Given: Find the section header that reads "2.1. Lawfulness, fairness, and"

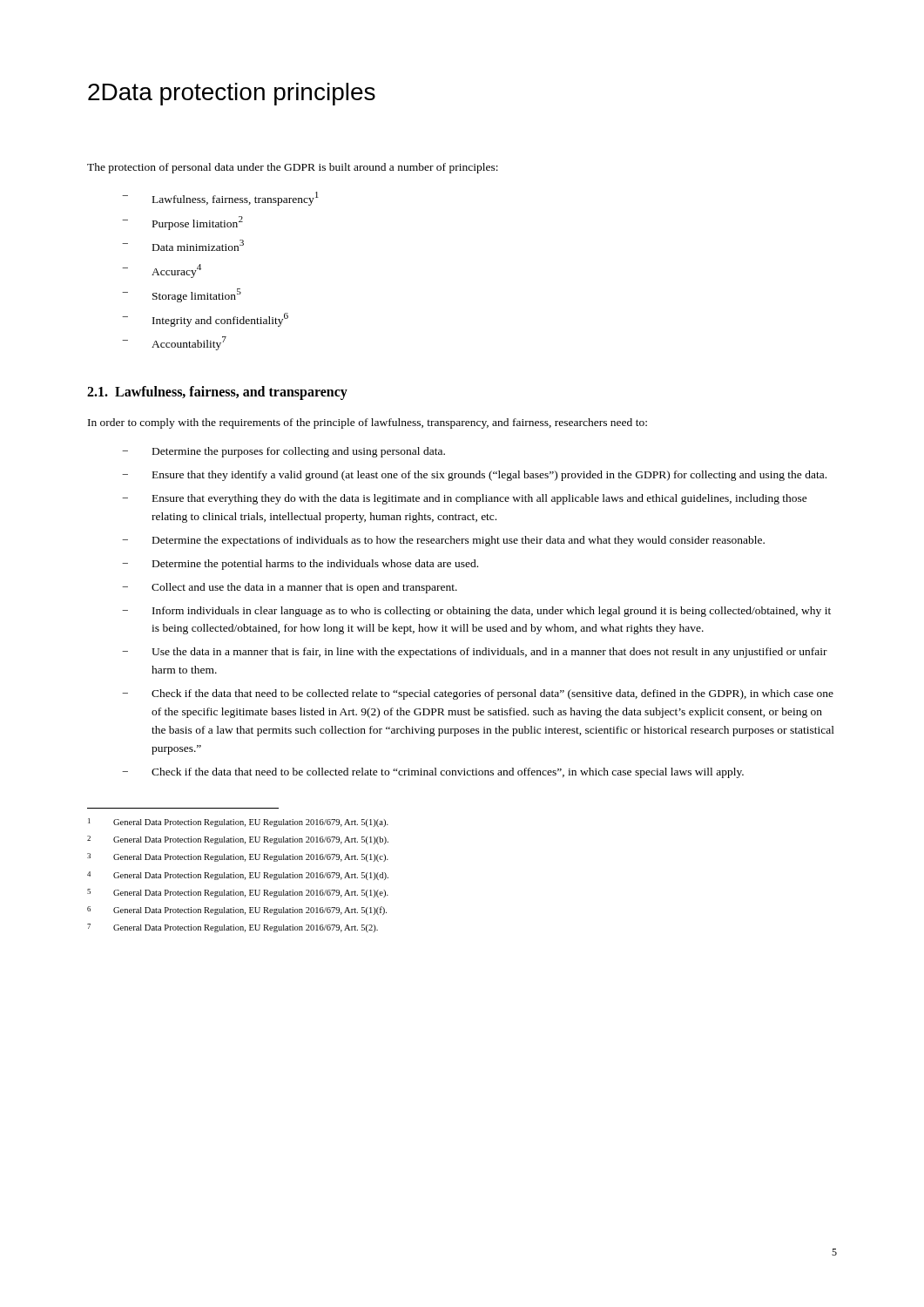Looking at the screenshot, I should pos(217,392).
